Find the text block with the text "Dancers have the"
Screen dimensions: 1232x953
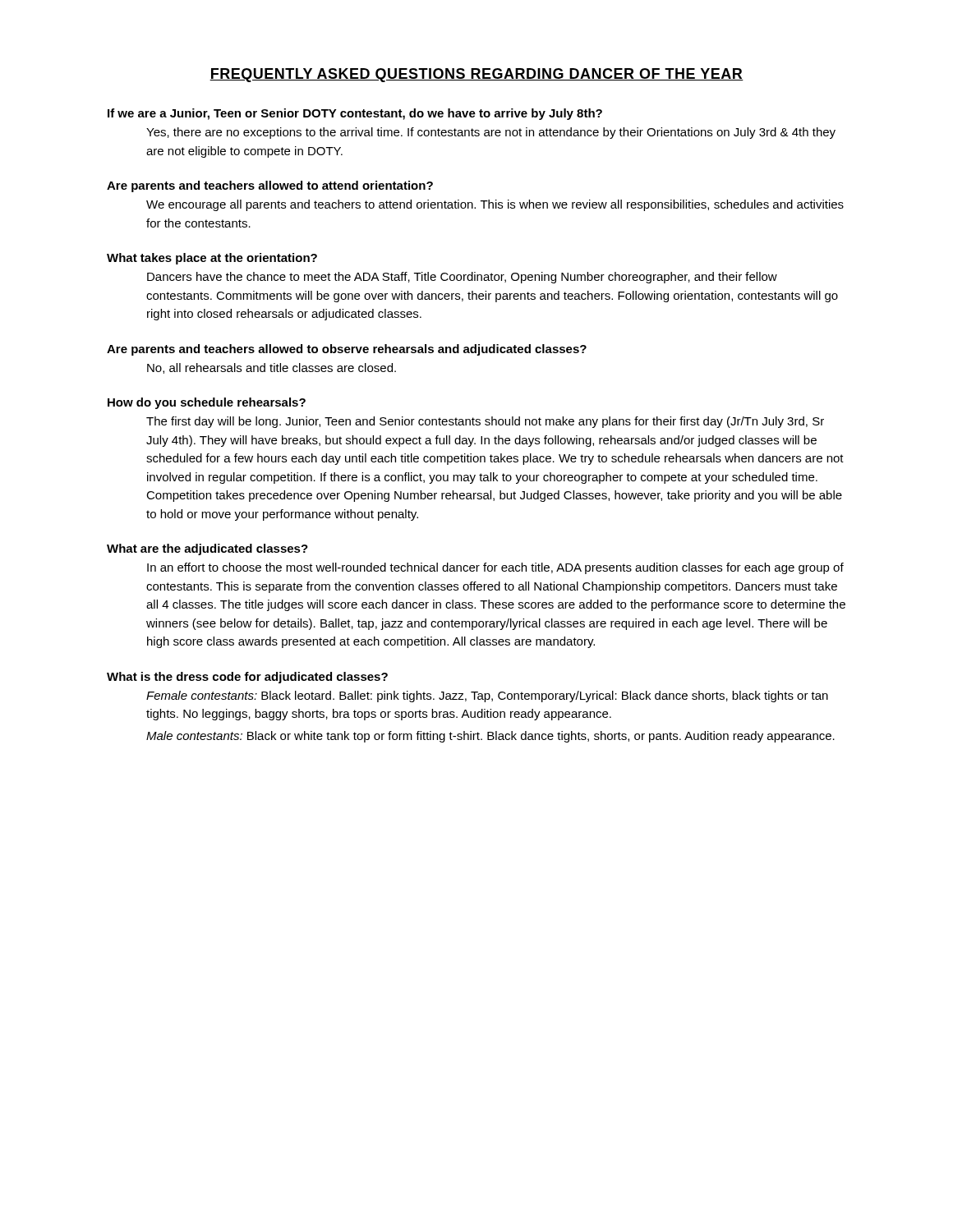click(x=492, y=295)
